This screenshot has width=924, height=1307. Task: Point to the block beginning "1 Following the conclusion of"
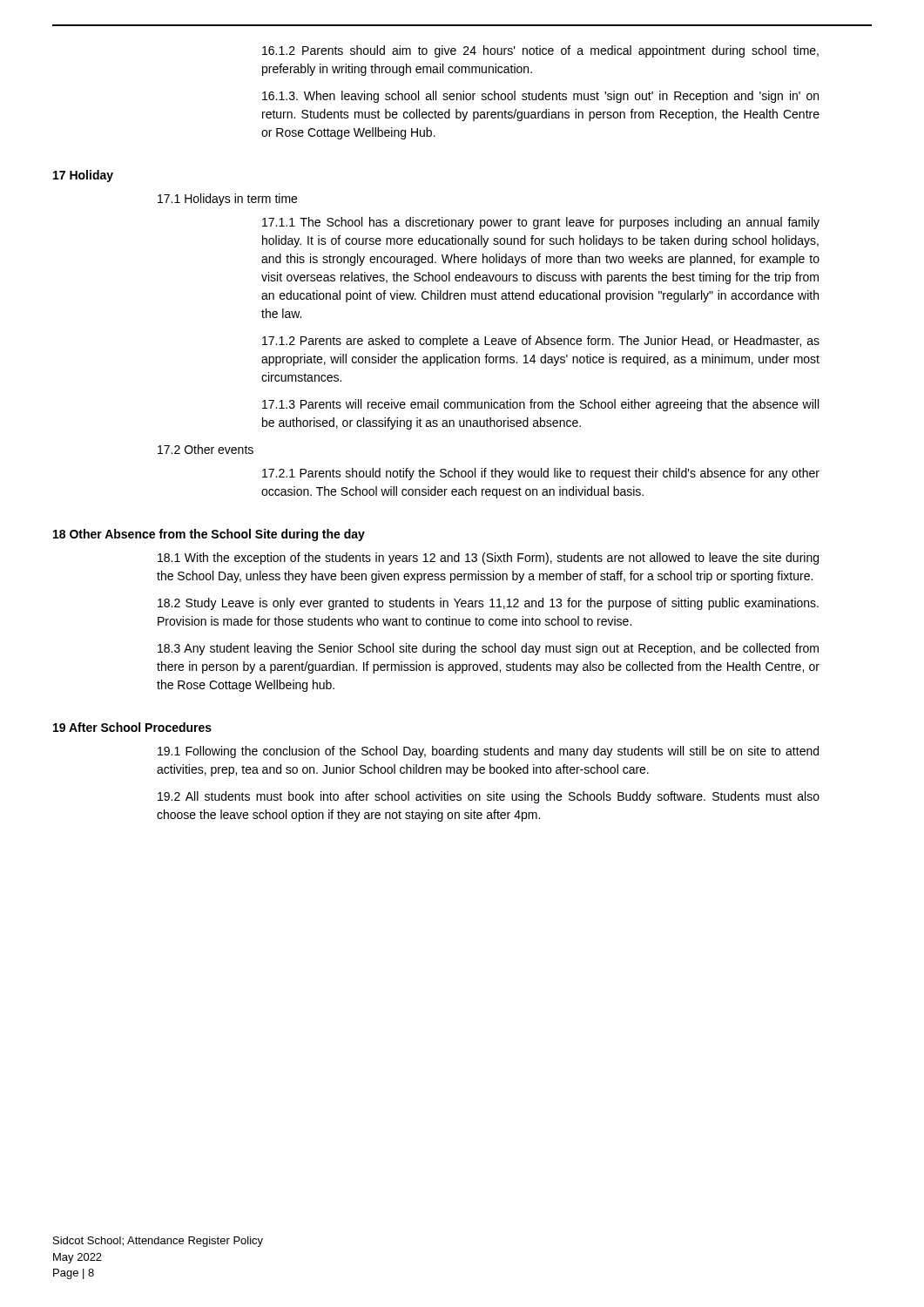[x=488, y=761]
